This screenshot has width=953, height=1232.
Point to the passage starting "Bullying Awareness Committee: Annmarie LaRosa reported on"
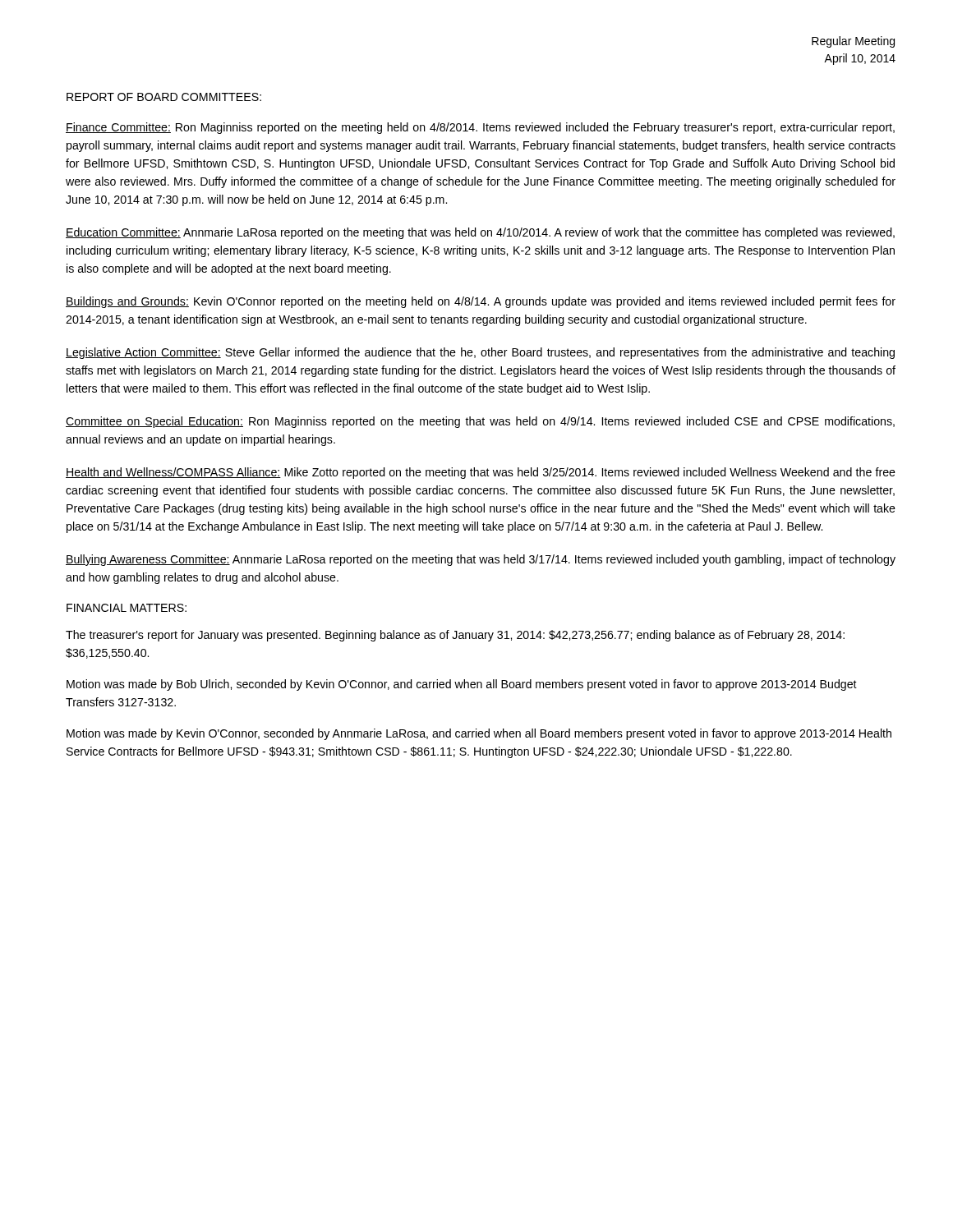[x=481, y=568]
